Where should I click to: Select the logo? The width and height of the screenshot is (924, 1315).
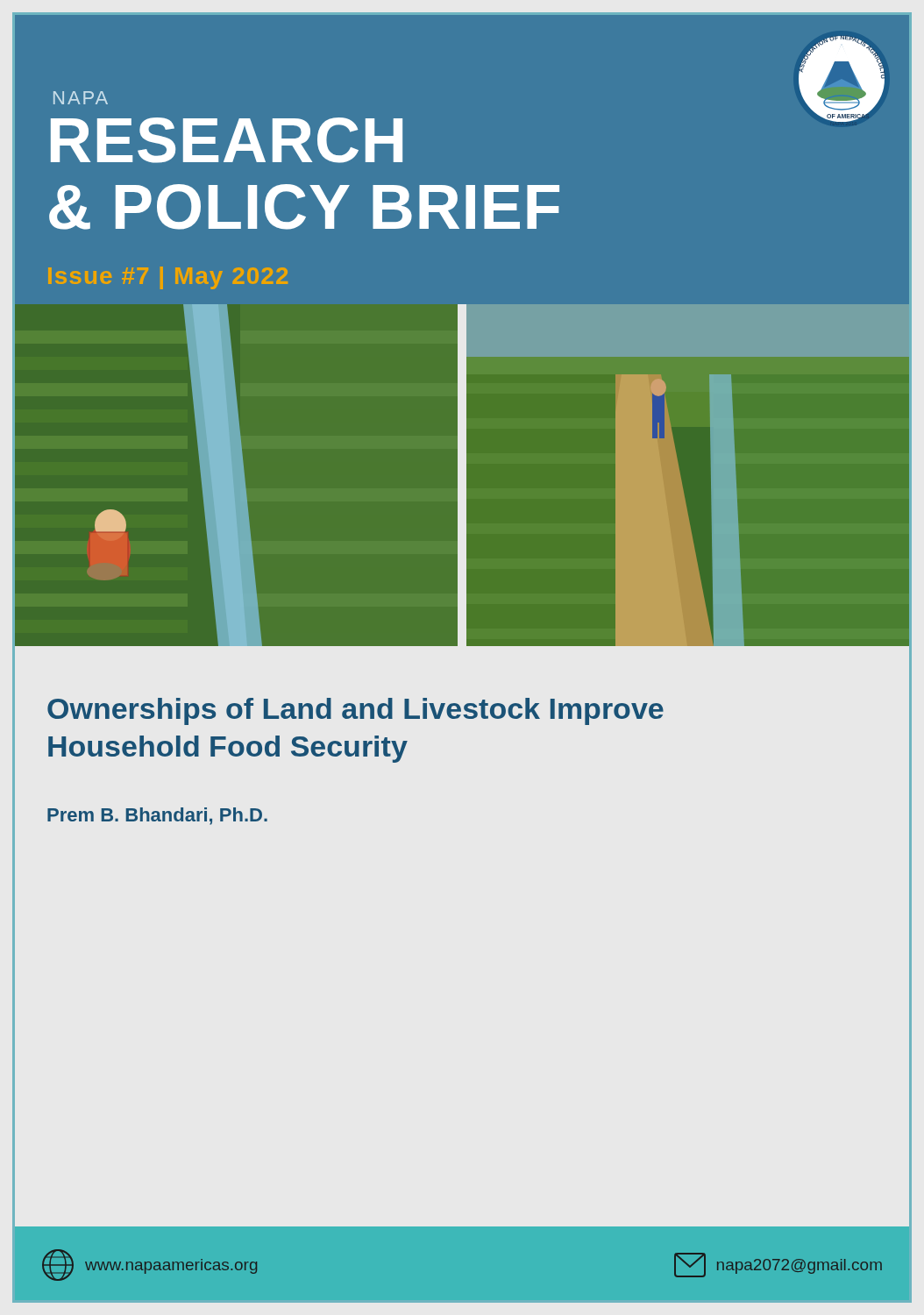coord(842,79)
